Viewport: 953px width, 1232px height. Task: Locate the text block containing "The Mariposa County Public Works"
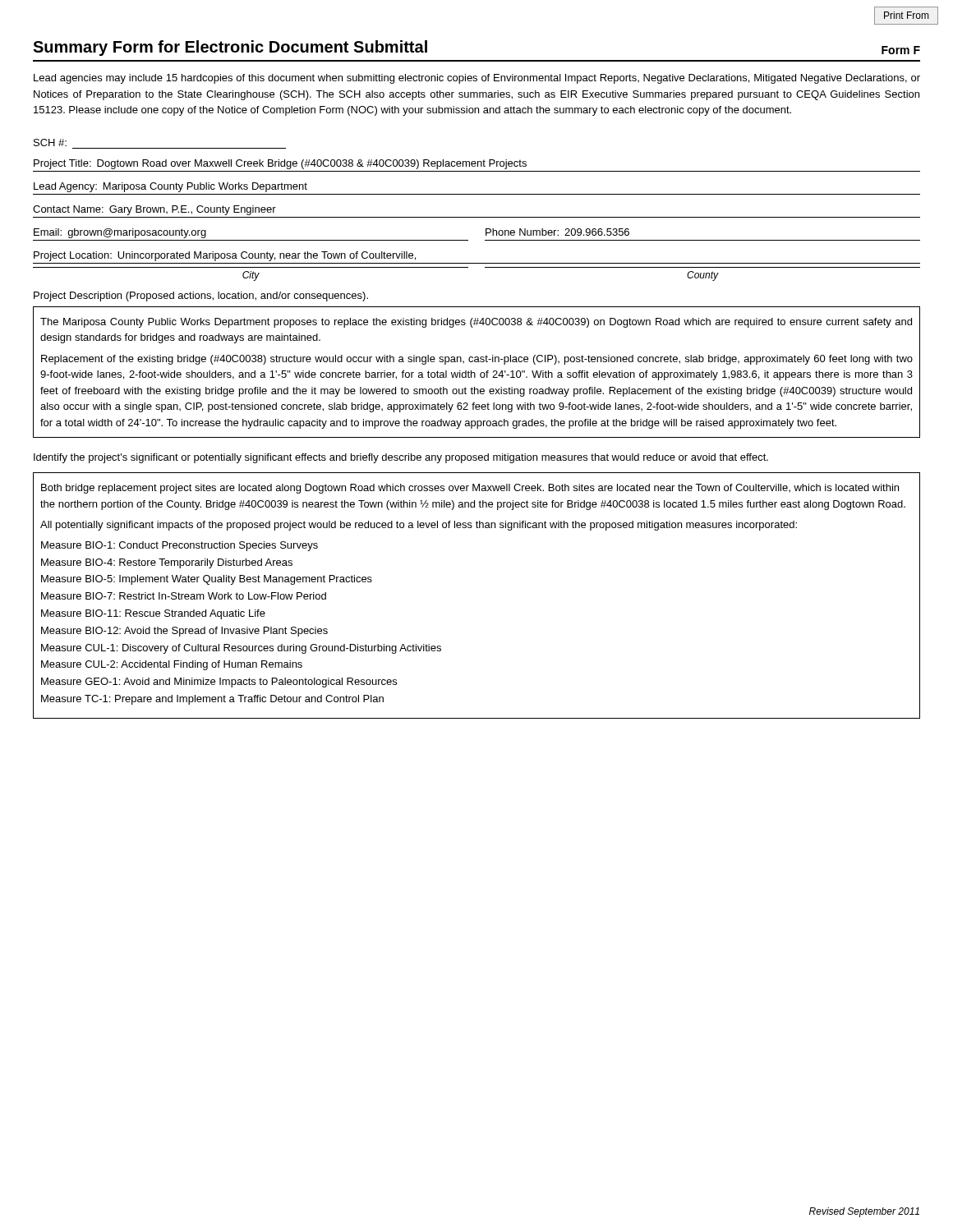(x=476, y=372)
